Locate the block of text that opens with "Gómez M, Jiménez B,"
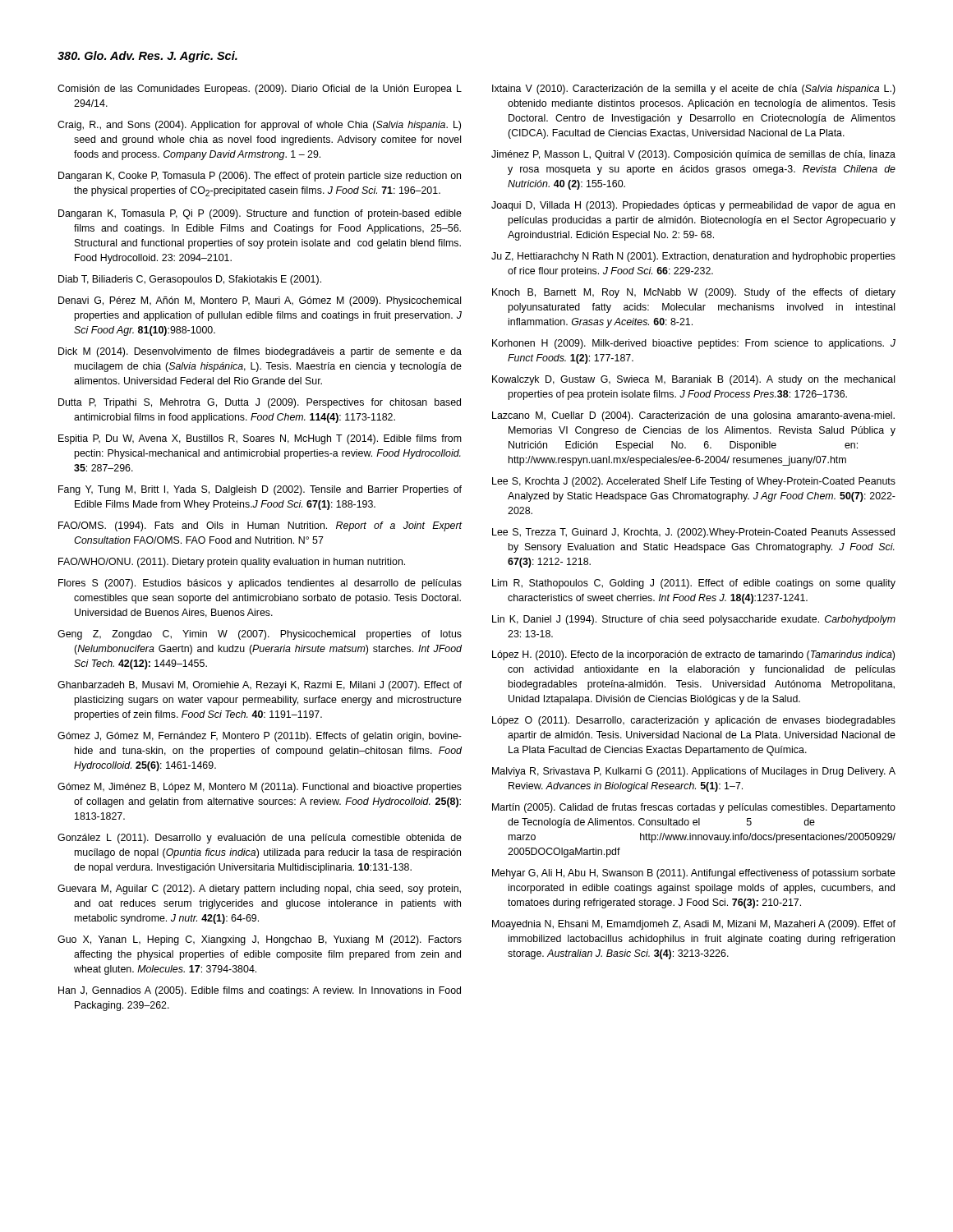Viewport: 953px width, 1232px height. pyautogui.click(x=260, y=801)
